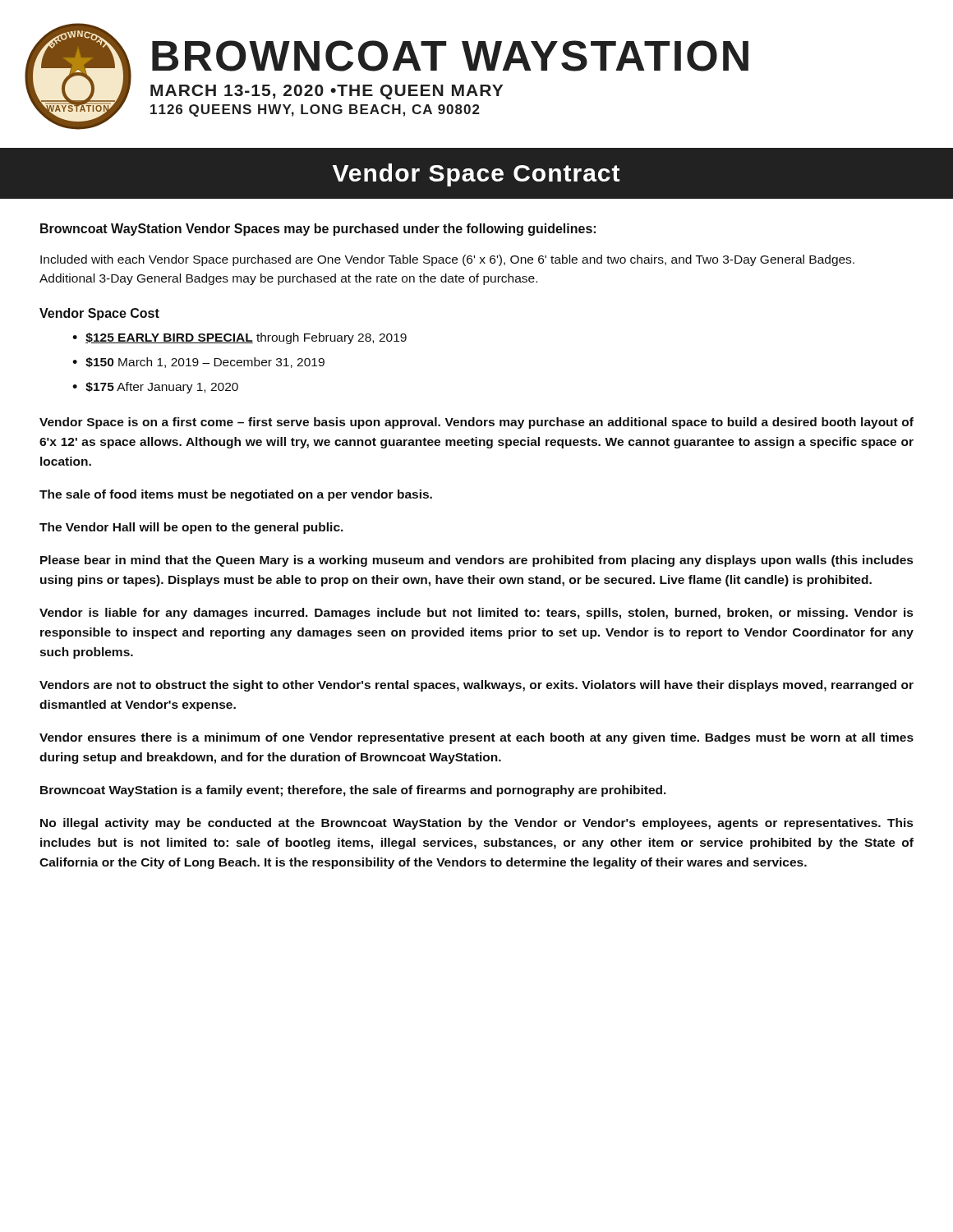Screen dimensions: 1232x953
Task: Locate the section header with the text "Vendor Space Contract"
Action: click(x=476, y=173)
